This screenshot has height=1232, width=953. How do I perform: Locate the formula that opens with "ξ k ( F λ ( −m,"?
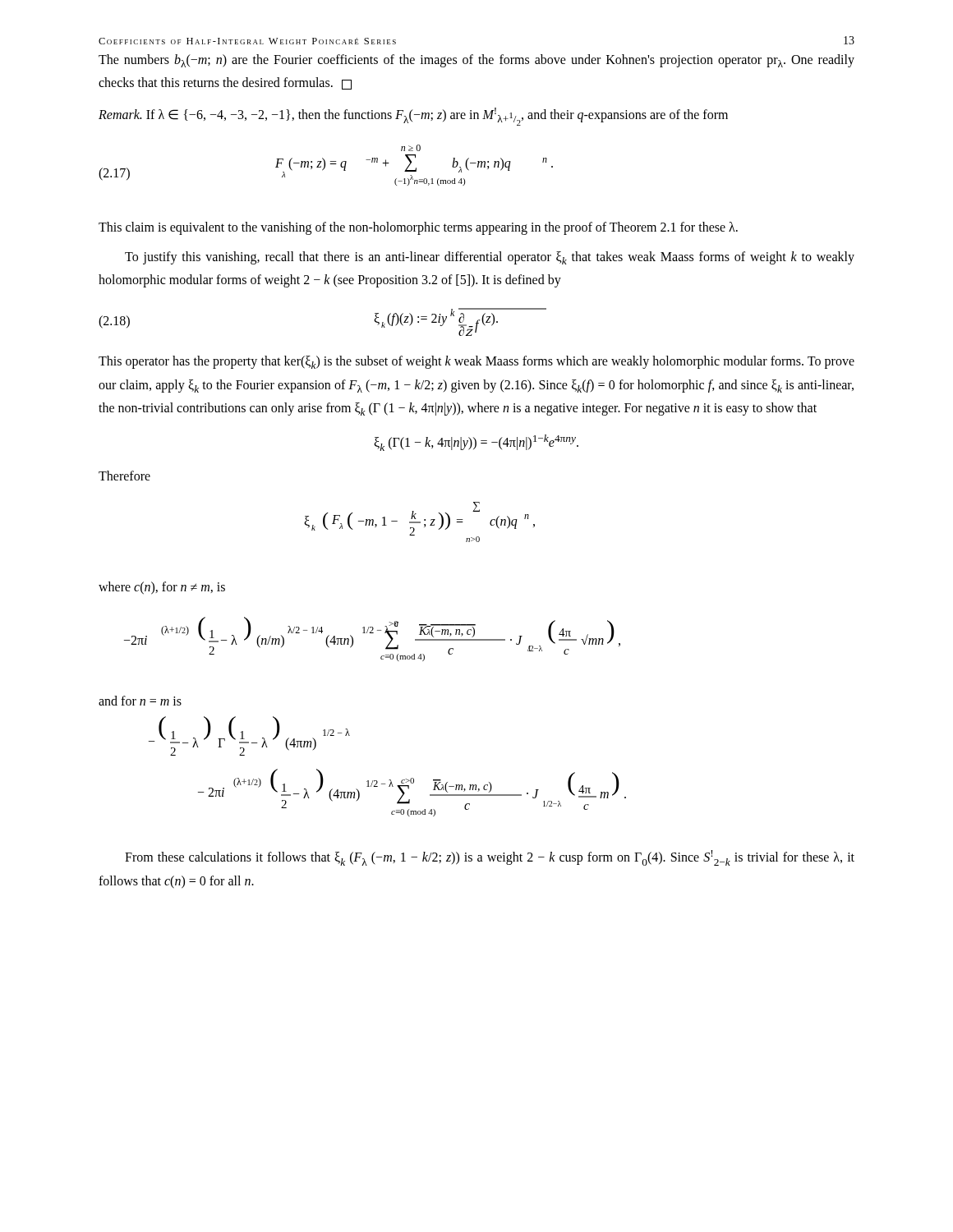[x=476, y=531]
